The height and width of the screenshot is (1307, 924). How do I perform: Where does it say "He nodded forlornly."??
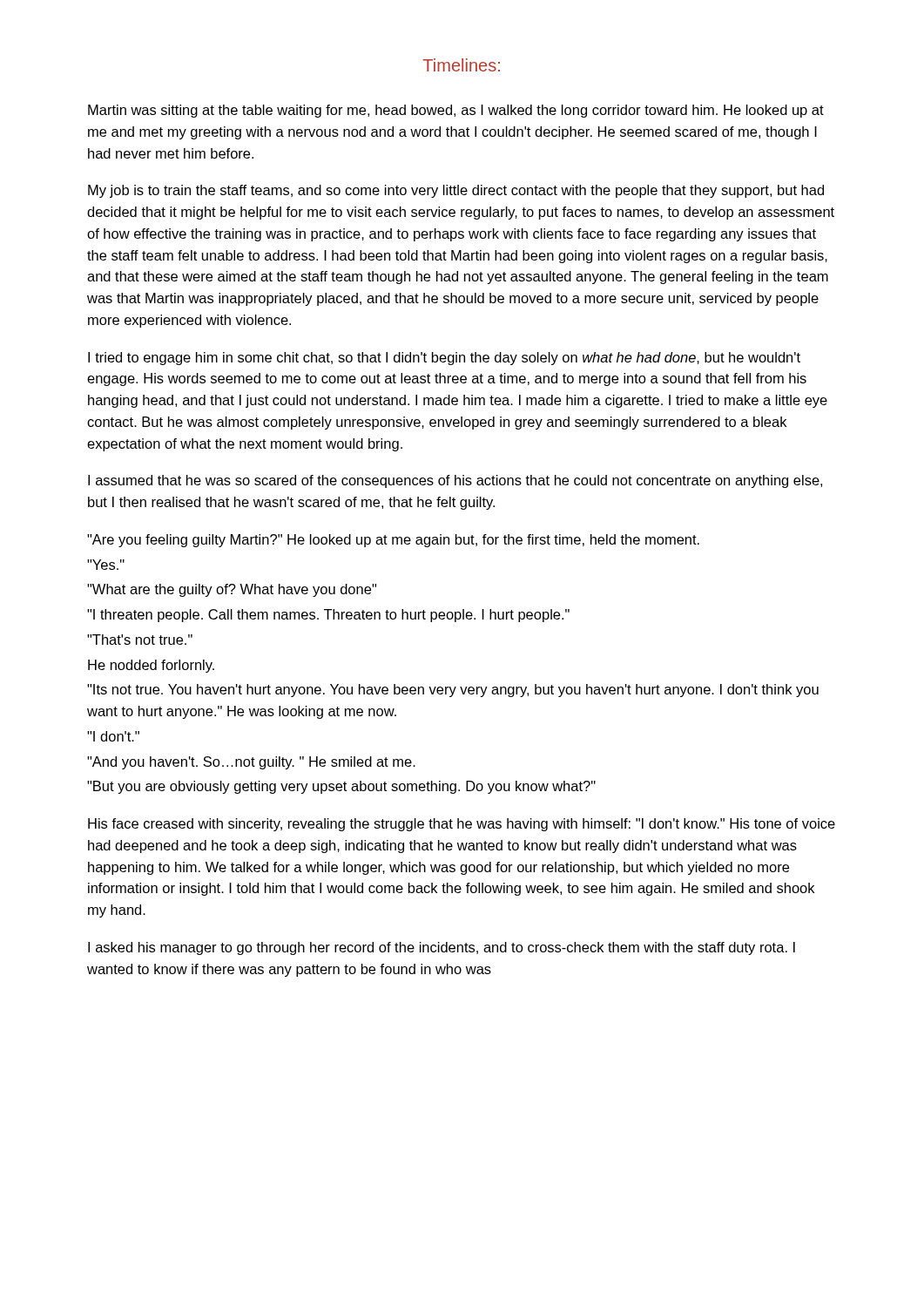(x=151, y=664)
